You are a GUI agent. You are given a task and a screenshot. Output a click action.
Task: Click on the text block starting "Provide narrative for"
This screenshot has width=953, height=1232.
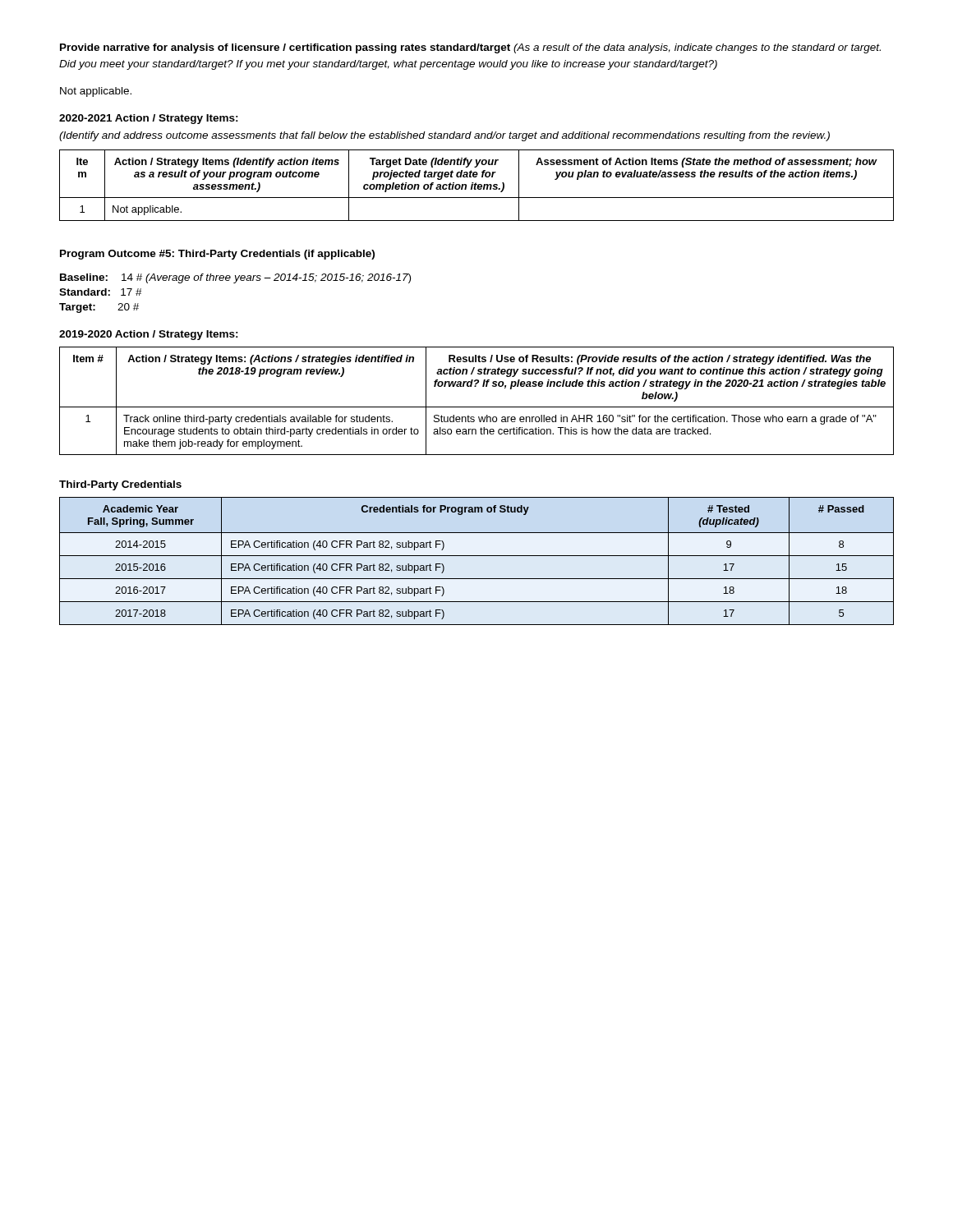pos(471,56)
